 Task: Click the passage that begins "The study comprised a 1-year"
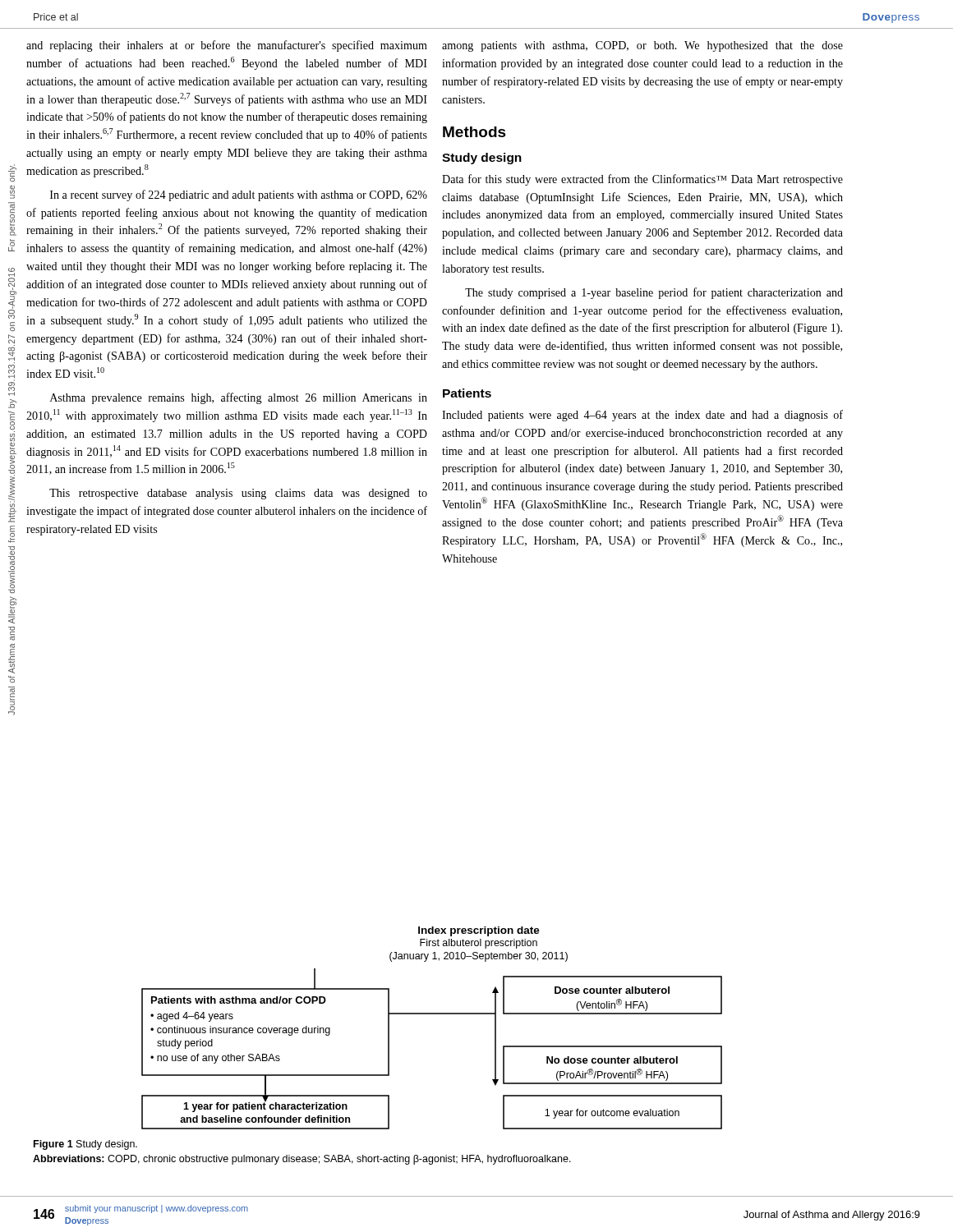click(x=642, y=329)
